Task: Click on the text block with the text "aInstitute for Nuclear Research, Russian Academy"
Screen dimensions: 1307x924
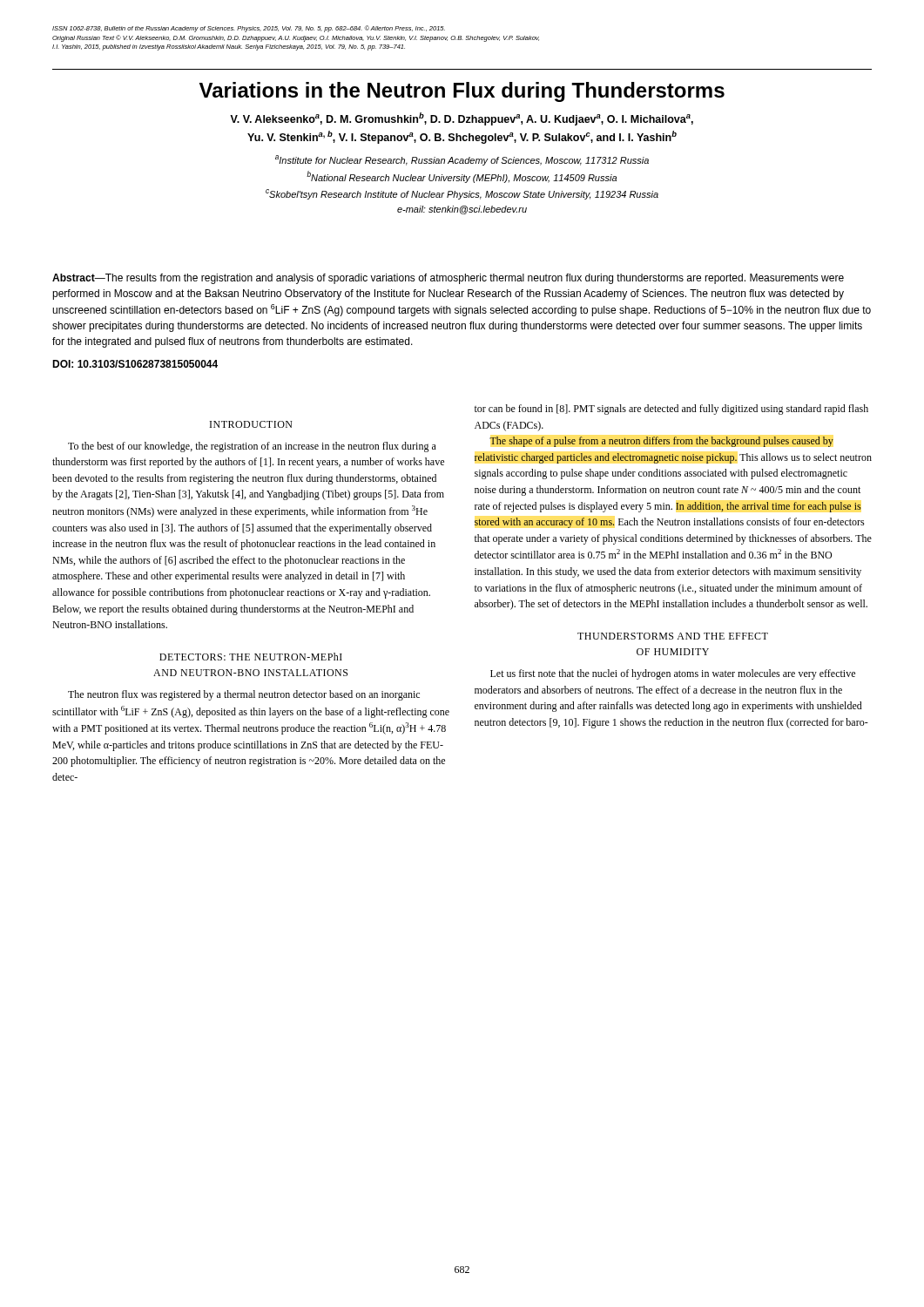Action: click(462, 184)
